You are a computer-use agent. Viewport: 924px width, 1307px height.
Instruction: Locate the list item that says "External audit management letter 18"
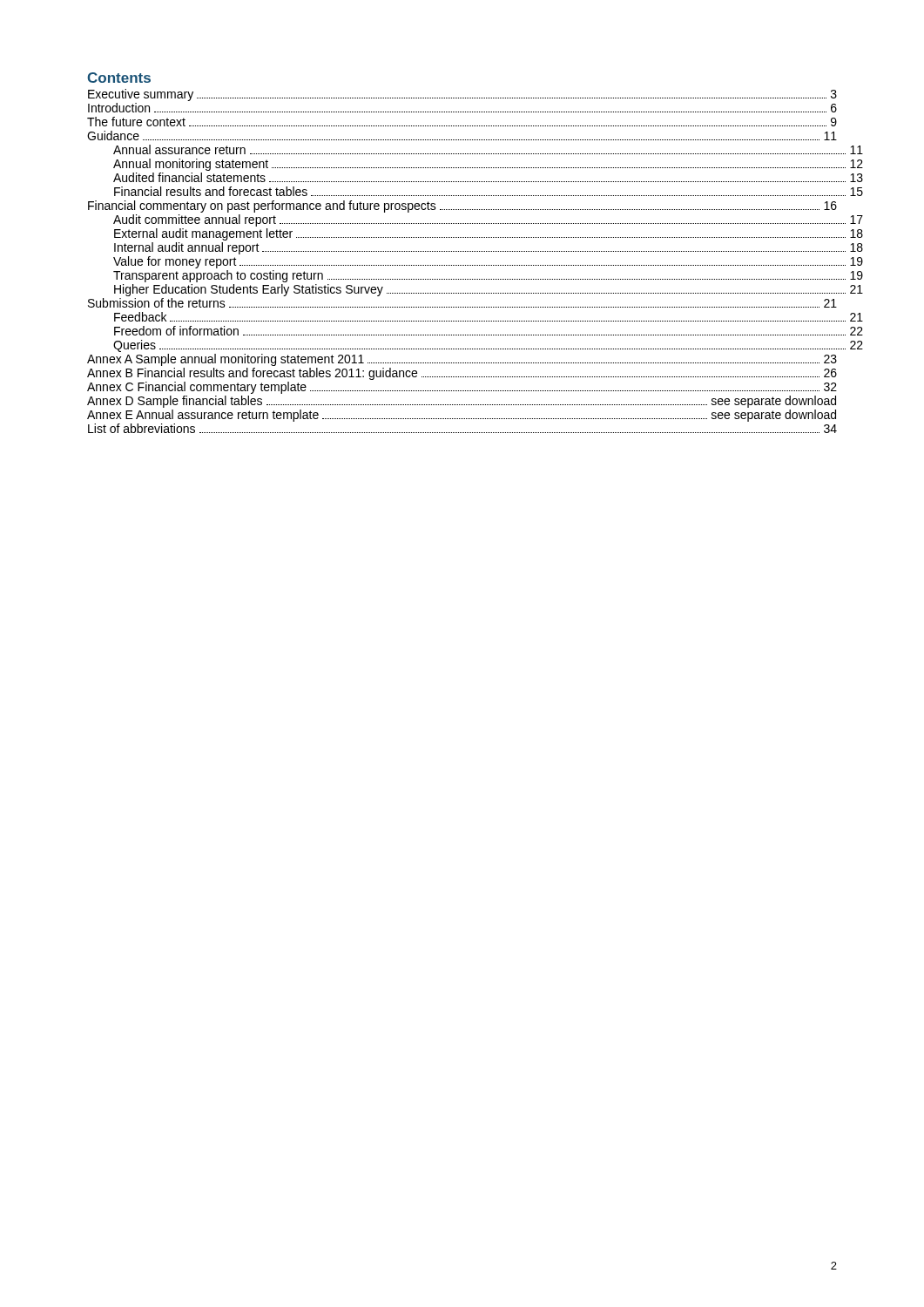pyautogui.click(x=462, y=233)
